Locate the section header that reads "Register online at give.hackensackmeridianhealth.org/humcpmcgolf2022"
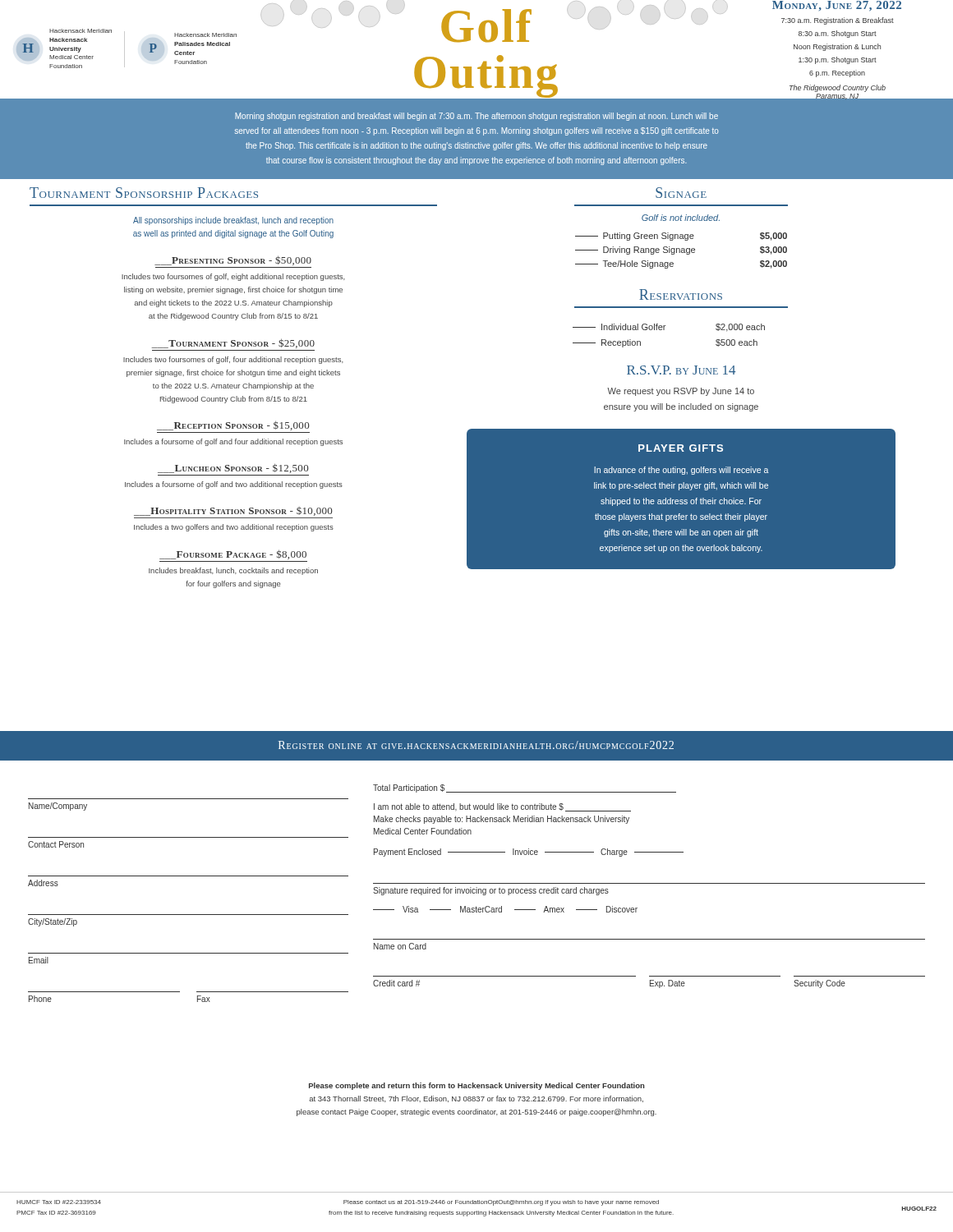The width and height of the screenshot is (953, 1232). coord(476,745)
